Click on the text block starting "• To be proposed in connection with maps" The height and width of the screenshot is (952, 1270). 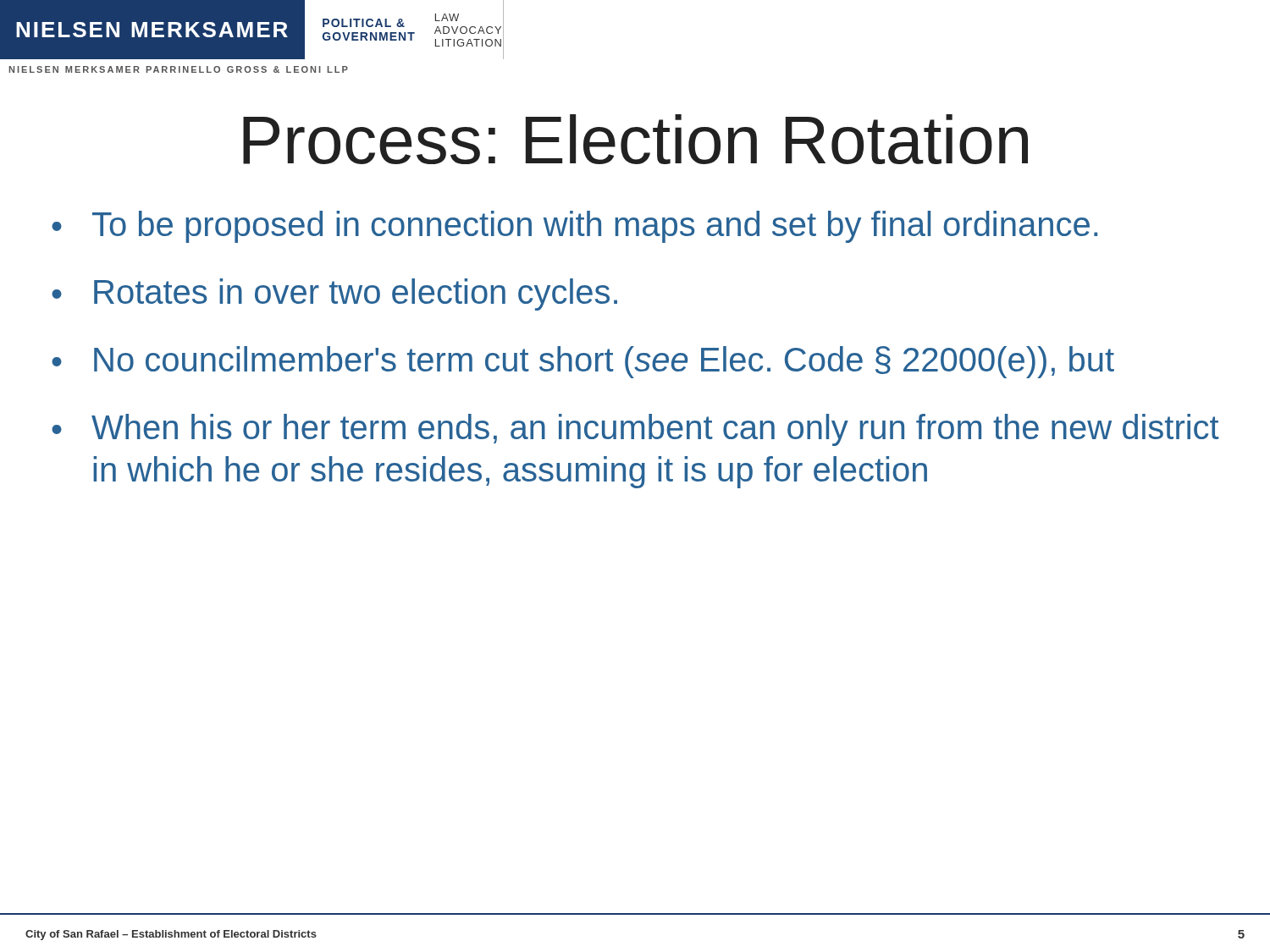pos(576,225)
